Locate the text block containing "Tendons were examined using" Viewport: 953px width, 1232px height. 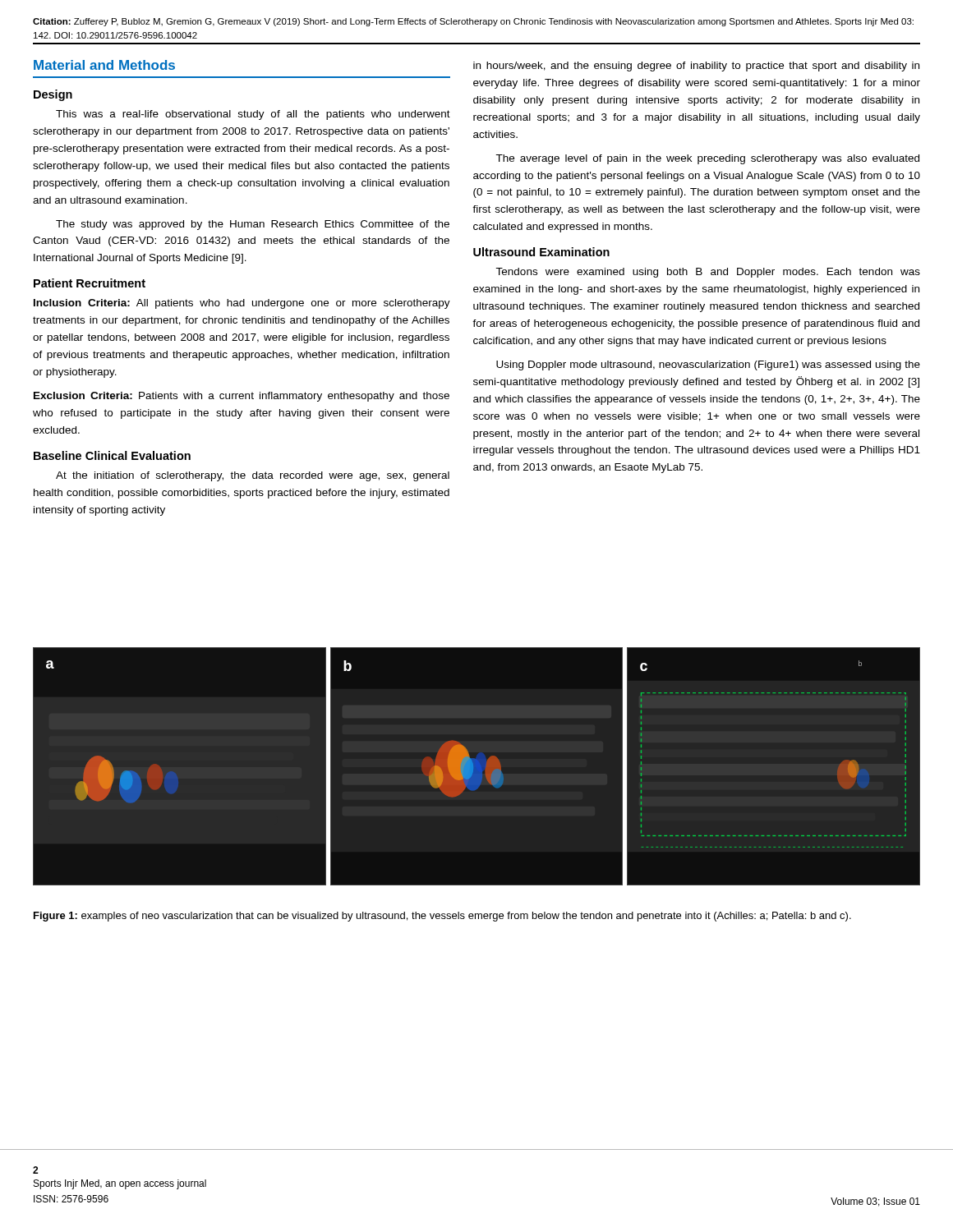tap(697, 307)
